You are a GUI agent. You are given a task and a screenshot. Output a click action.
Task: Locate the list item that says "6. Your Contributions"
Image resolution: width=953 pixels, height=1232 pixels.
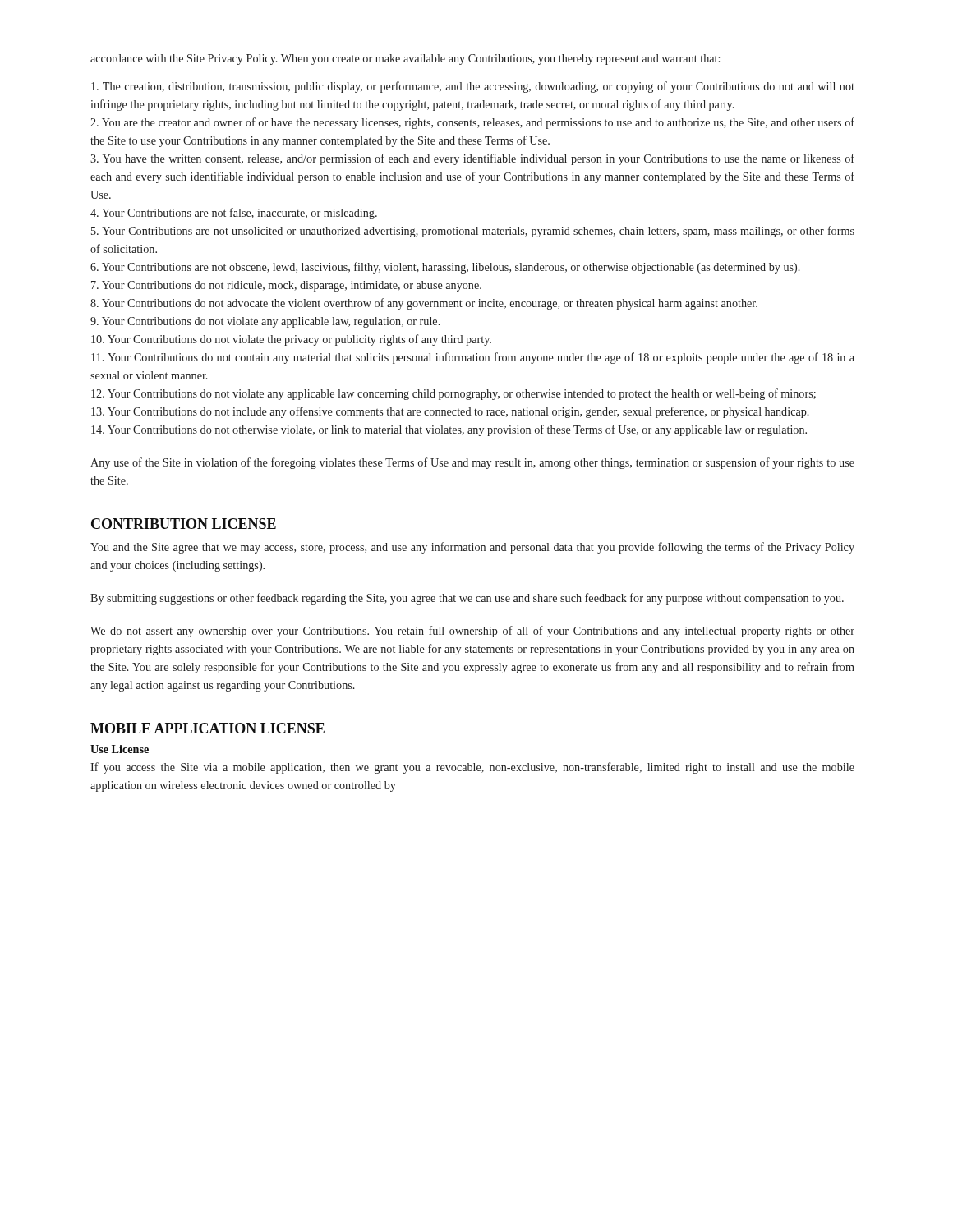445,267
